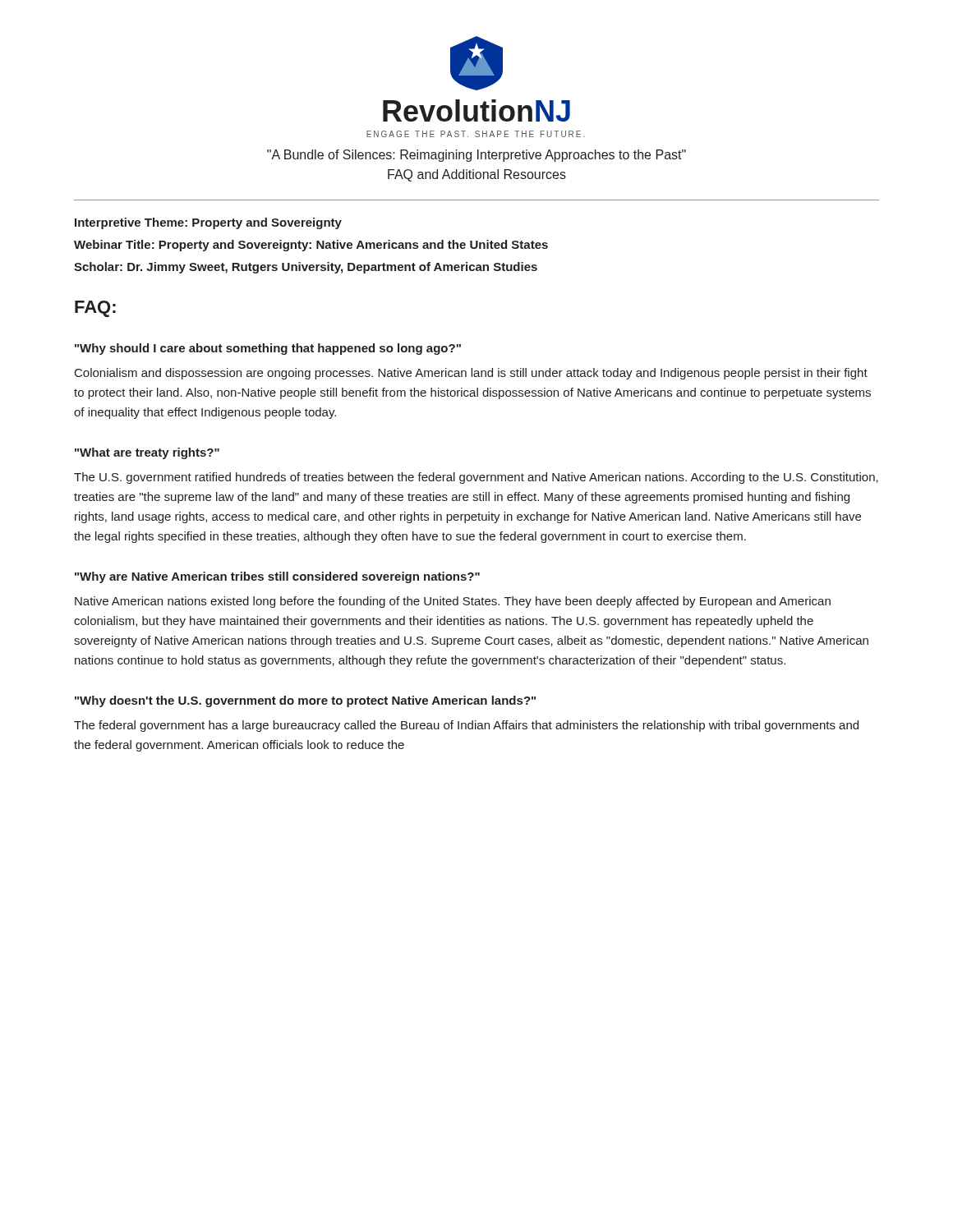Point to the block beginning "Scholar: Dr. Jimmy Sweet, Rutgers University, Department of"
Screen dimensions: 1232x953
point(476,266)
